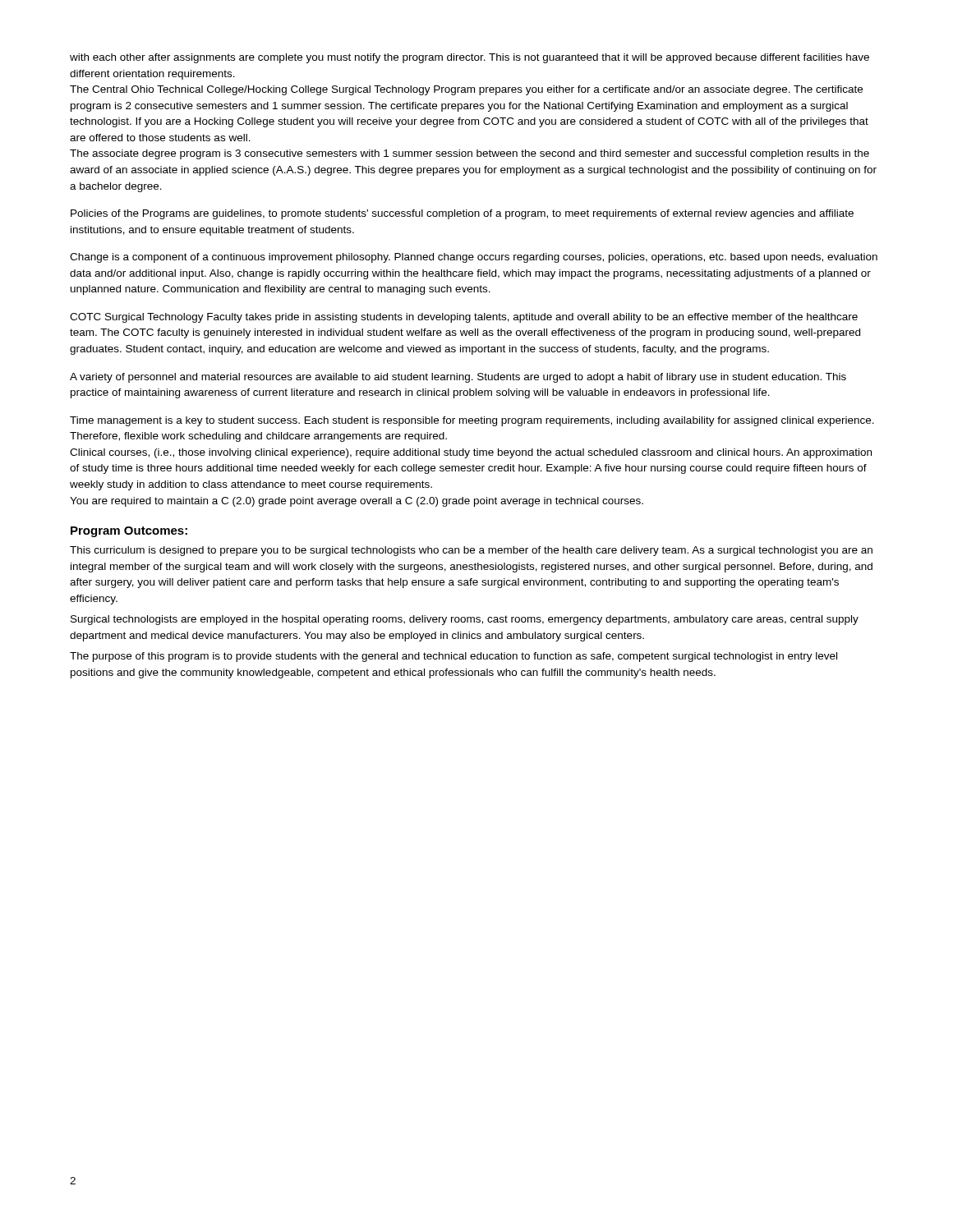The height and width of the screenshot is (1232, 953).
Task: Find the section header that reads "Program Outcomes:"
Action: pos(129,530)
